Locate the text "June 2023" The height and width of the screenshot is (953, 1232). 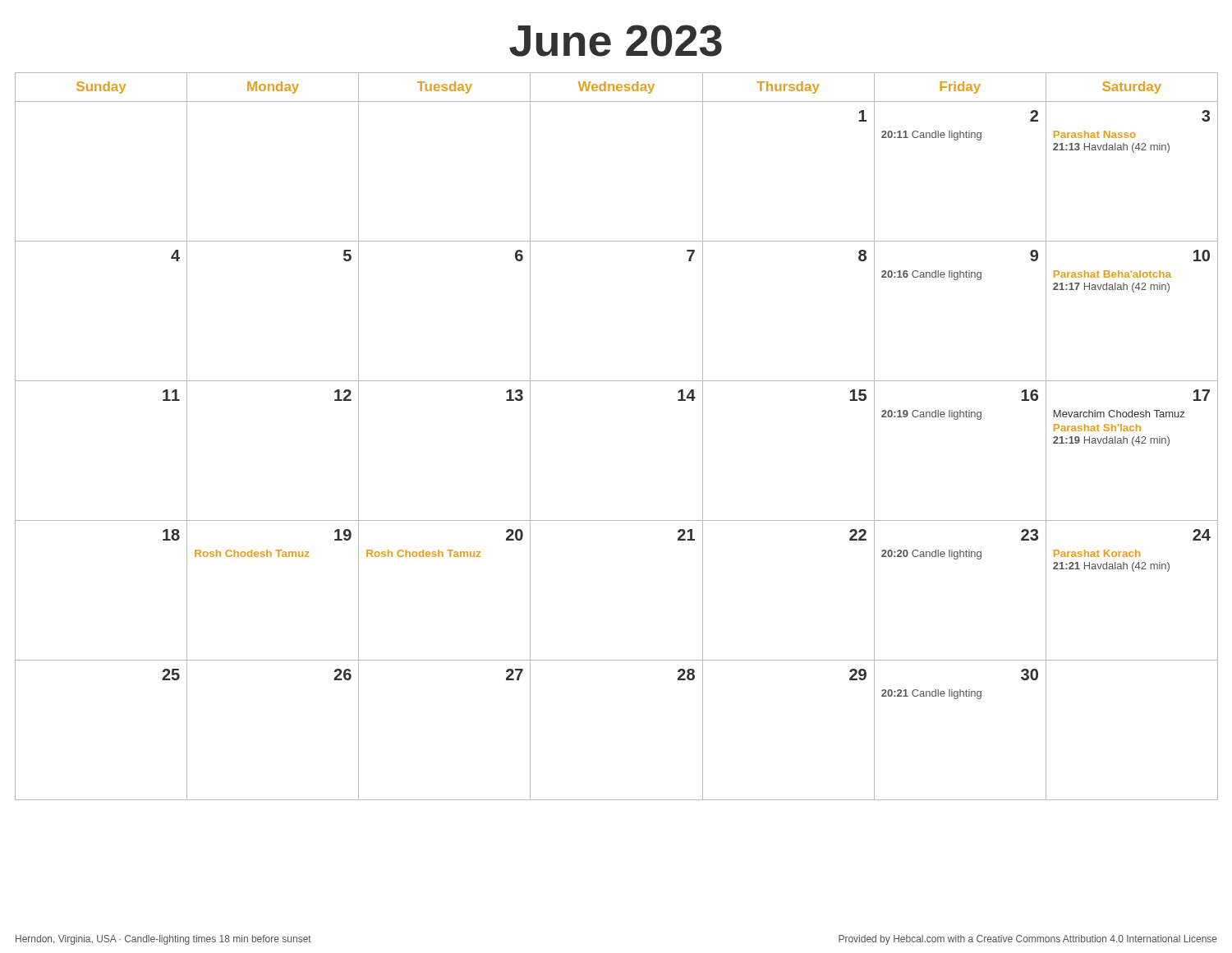616,40
